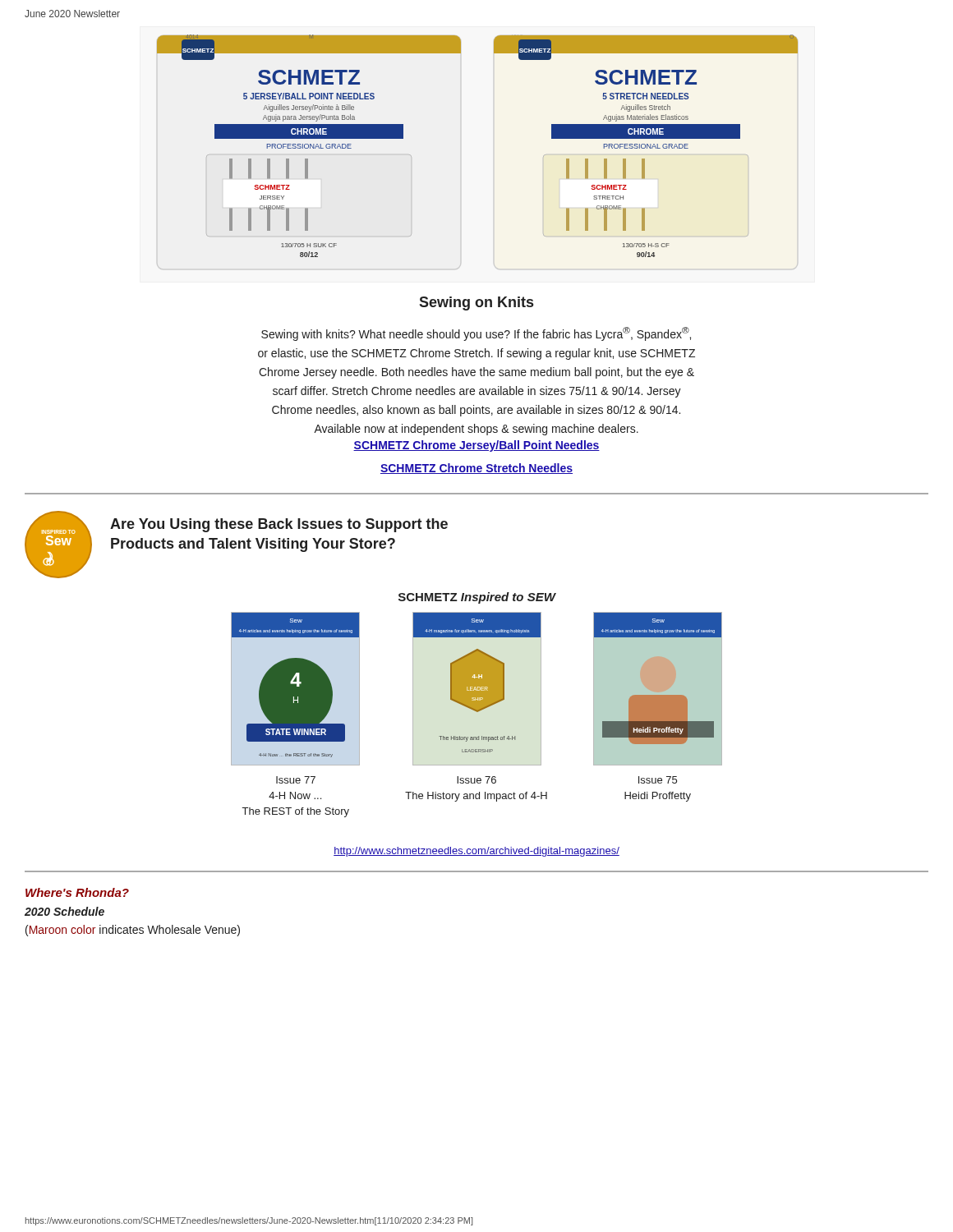Locate the text "Sewing on Knits"
The width and height of the screenshot is (953, 1232).
tap(476, 302)
